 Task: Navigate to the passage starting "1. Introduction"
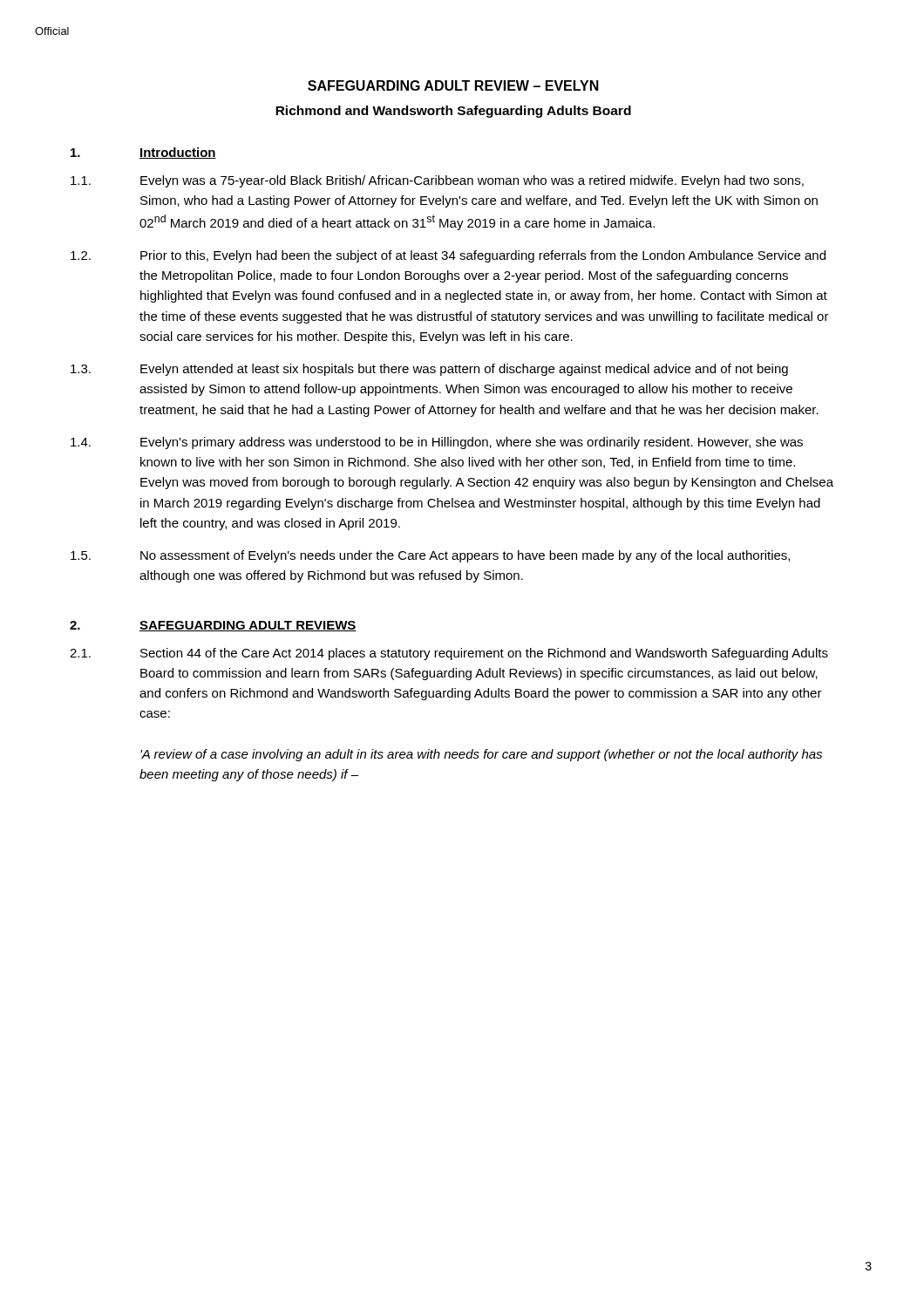(x=143, y=152)
